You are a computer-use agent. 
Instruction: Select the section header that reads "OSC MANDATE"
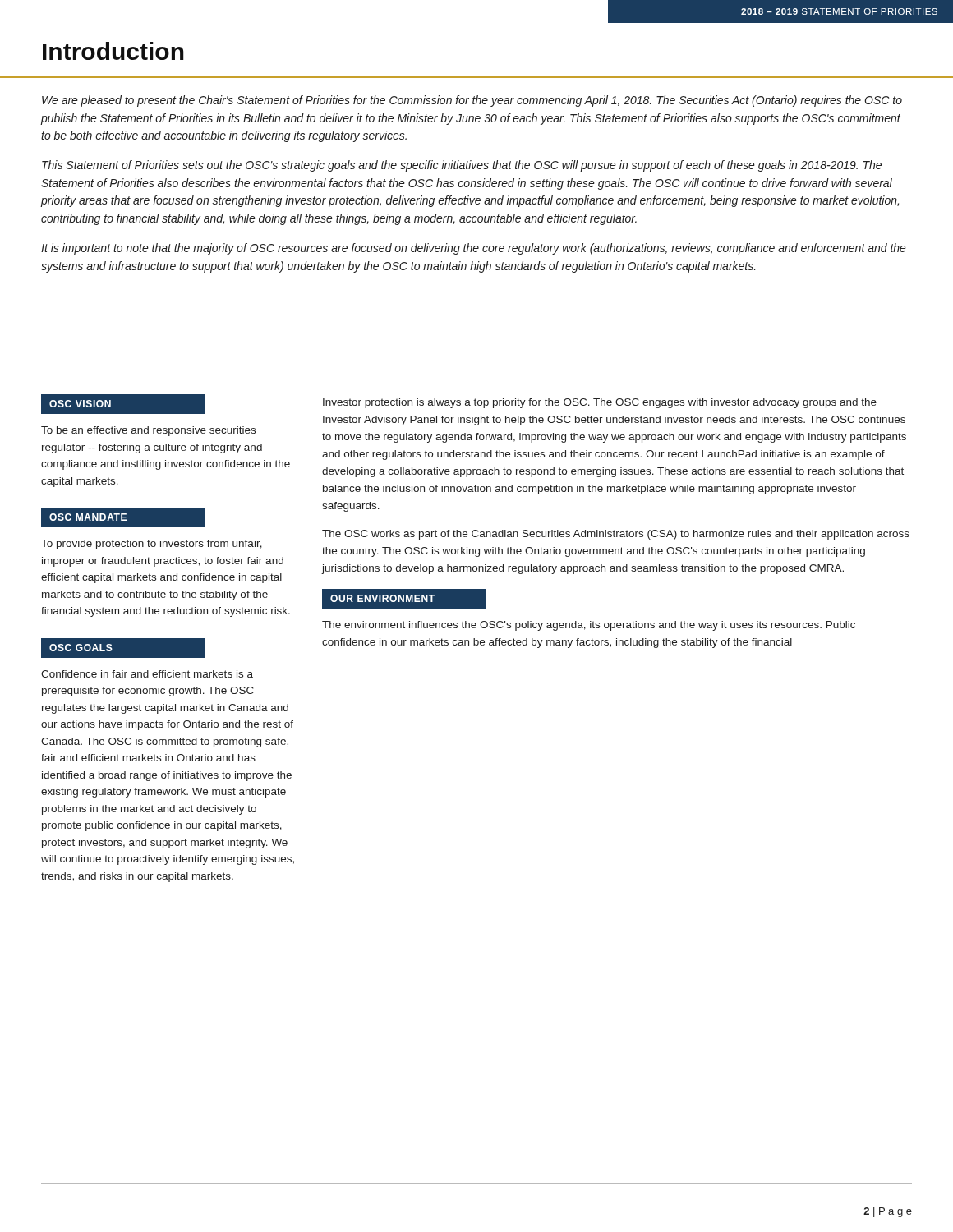(88, 518)
